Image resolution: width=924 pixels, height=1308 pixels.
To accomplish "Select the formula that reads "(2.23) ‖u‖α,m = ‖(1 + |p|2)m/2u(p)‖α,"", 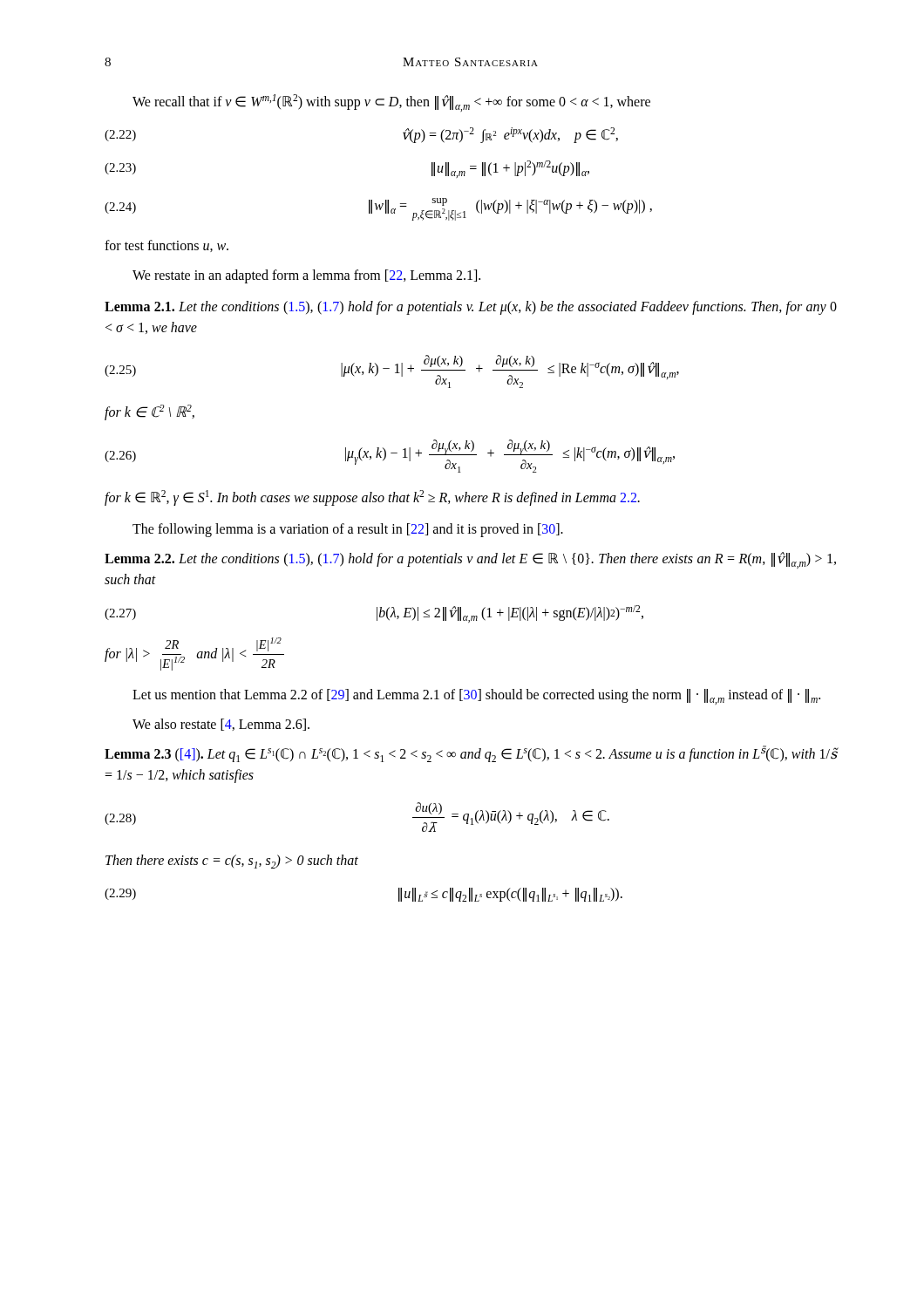I will coord(471,168).
